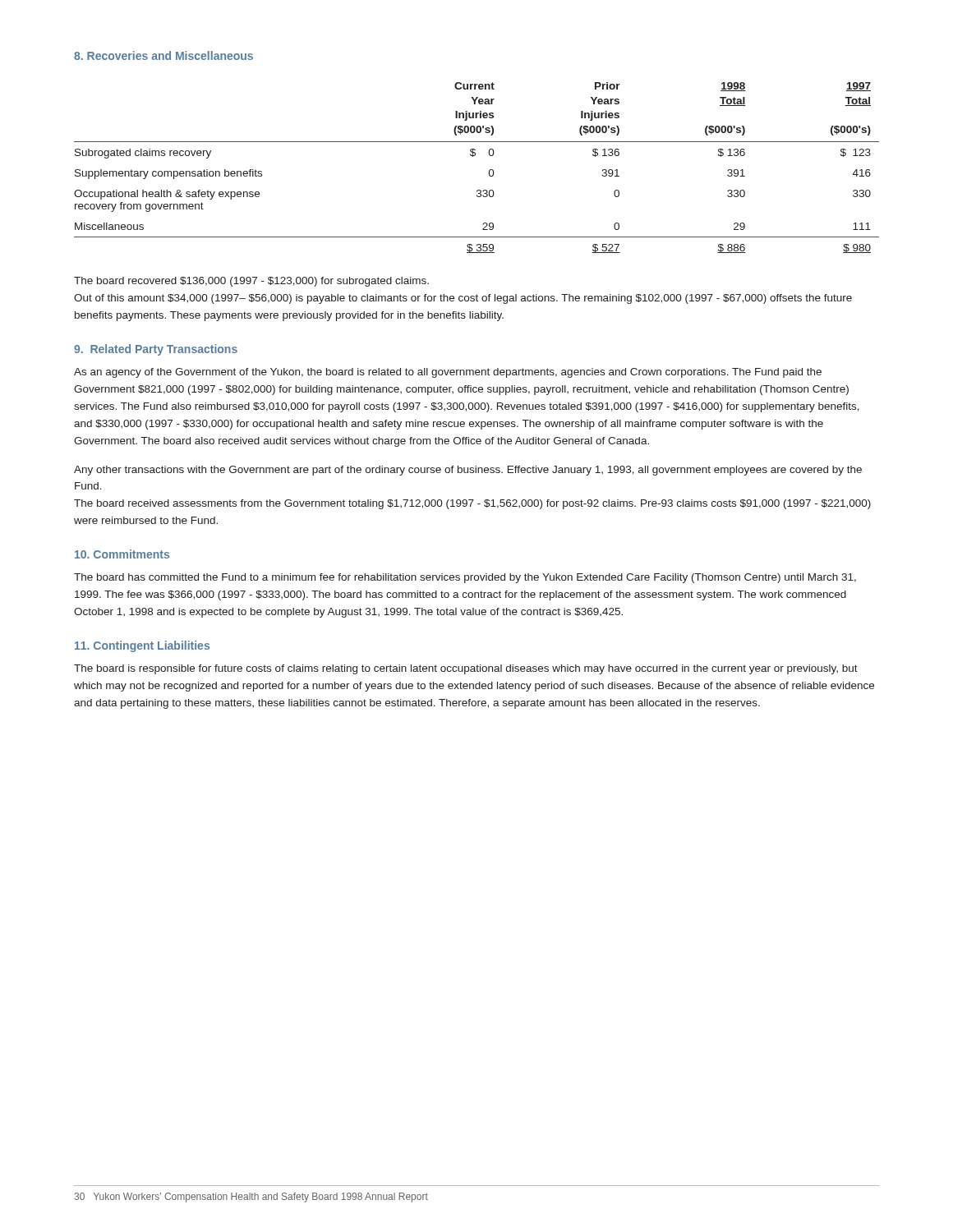Point to the text starting "10. Commitments"
The image size is (953, 1232).
pyautogui.click(x=122, y=555)
